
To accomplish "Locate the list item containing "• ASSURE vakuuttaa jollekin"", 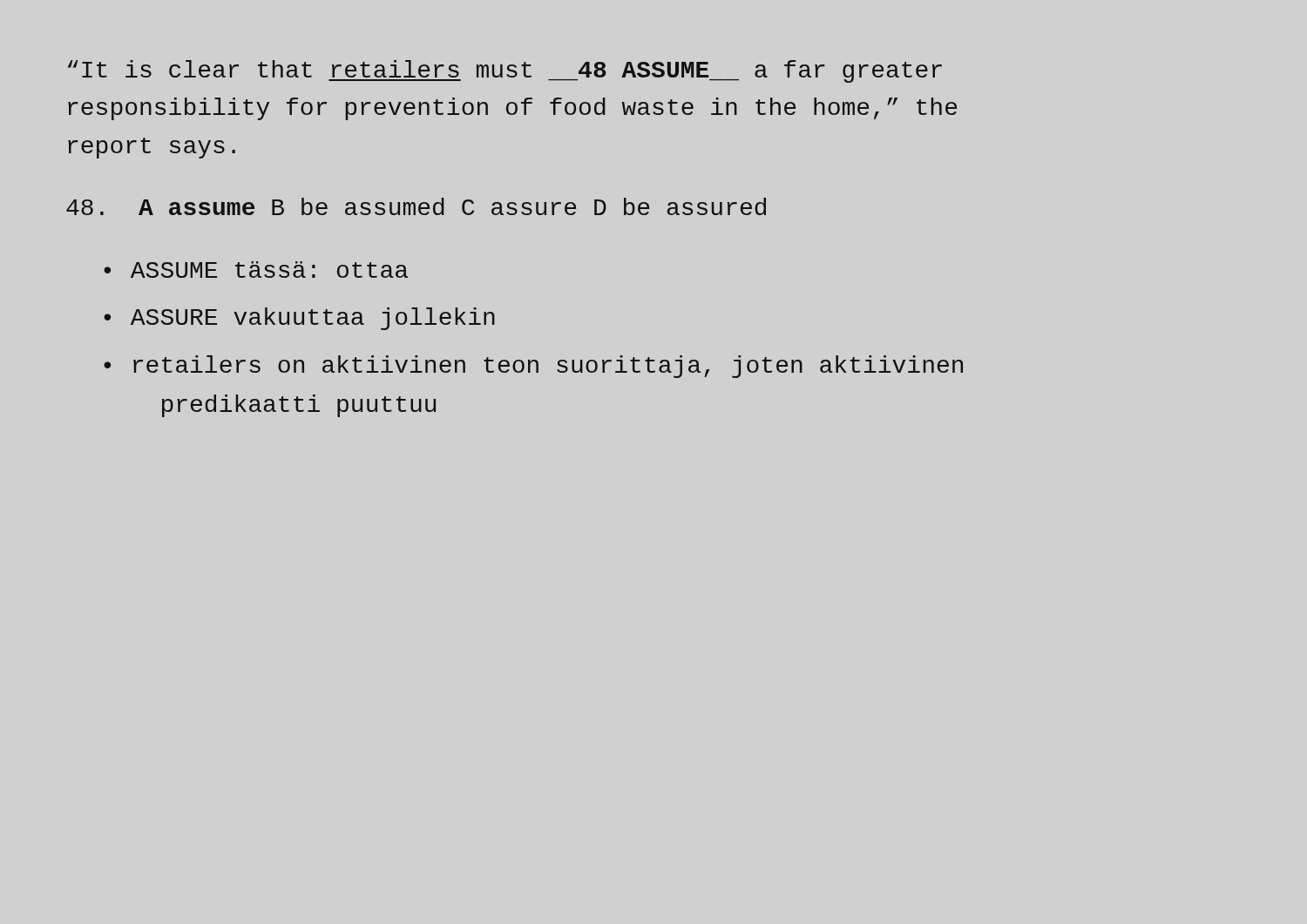I will click(299, 319).
